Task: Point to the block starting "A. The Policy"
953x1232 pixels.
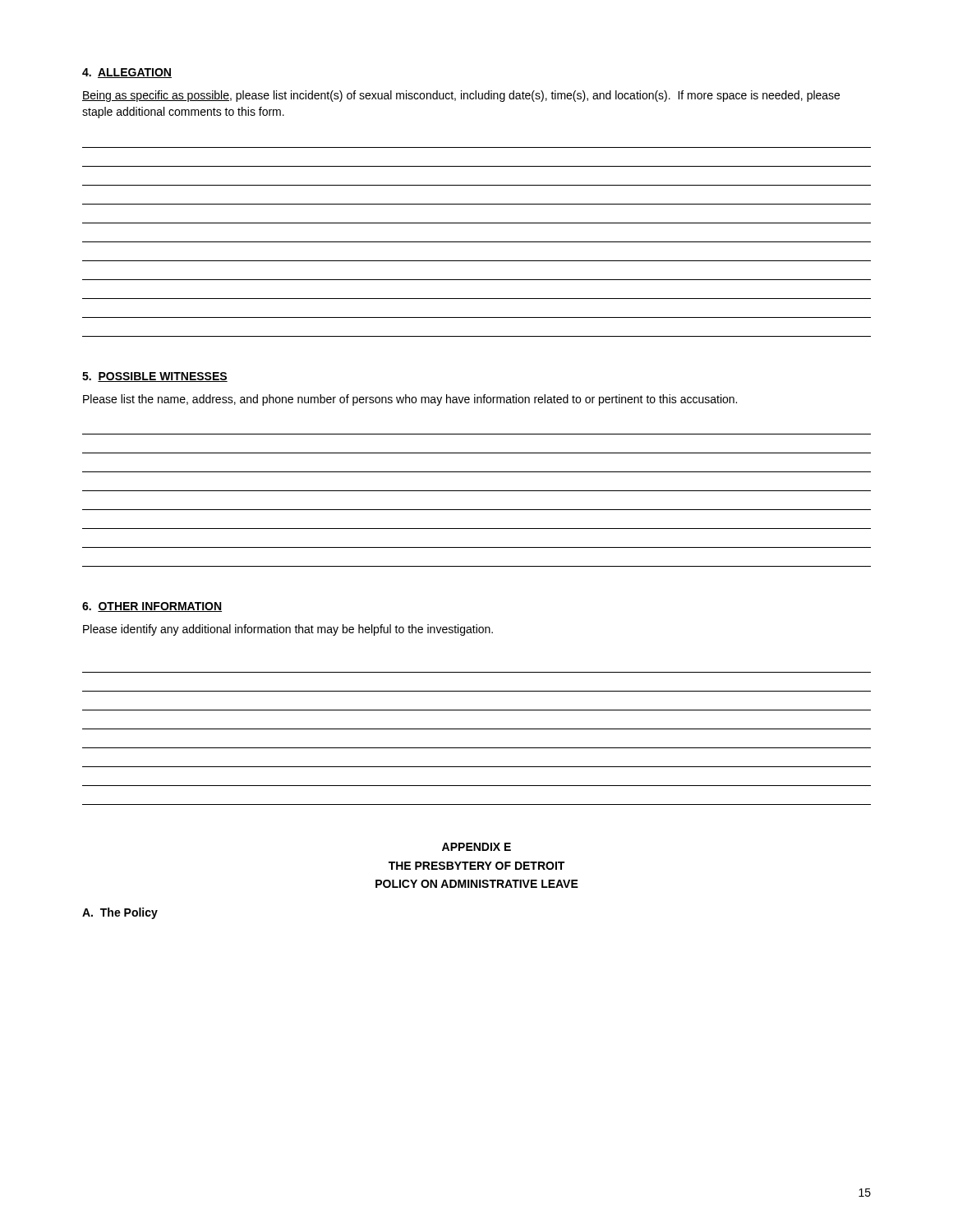Action: (120, 913)
